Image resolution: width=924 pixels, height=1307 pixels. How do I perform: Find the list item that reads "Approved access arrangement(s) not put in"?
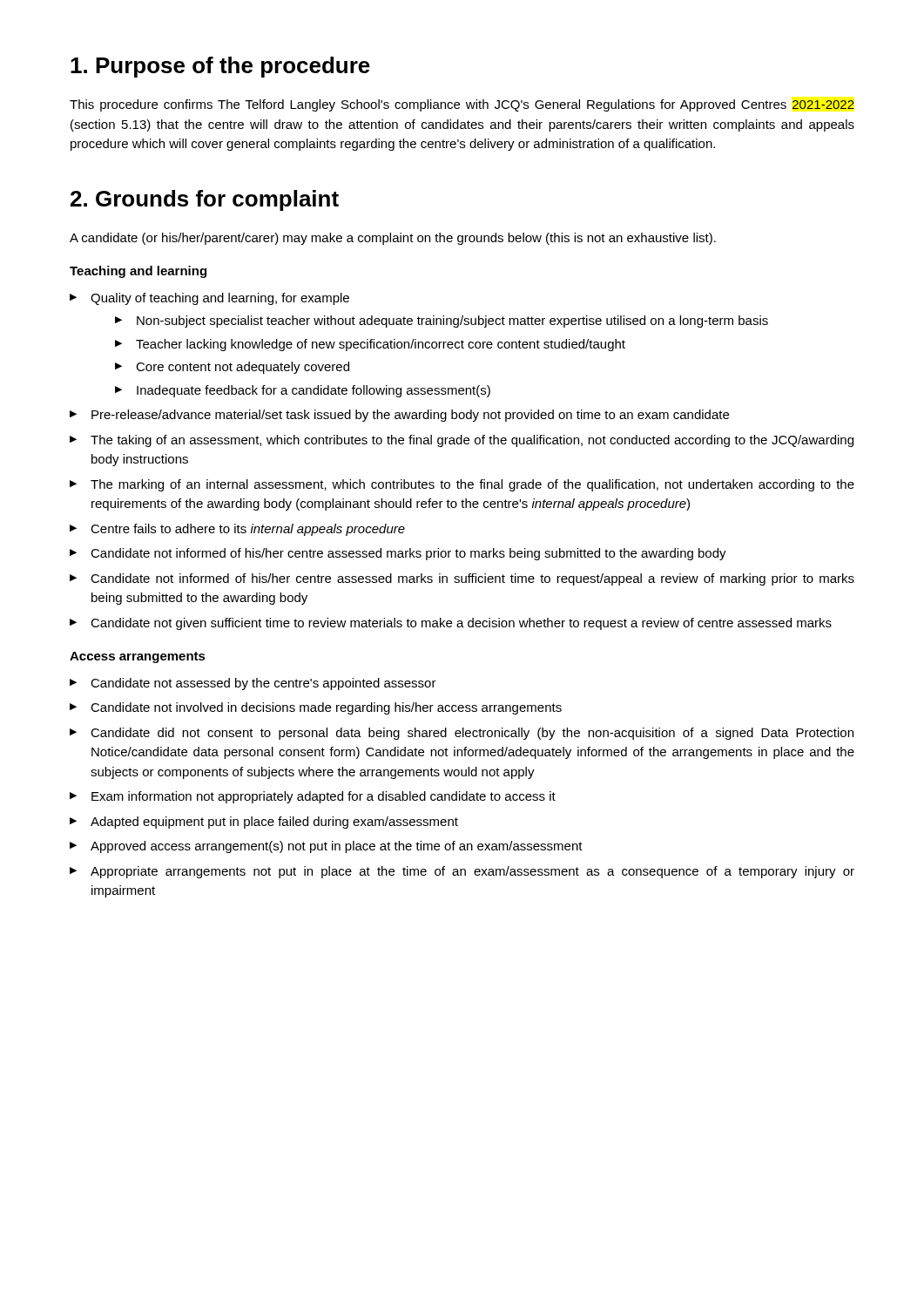[x=462, y=846]
